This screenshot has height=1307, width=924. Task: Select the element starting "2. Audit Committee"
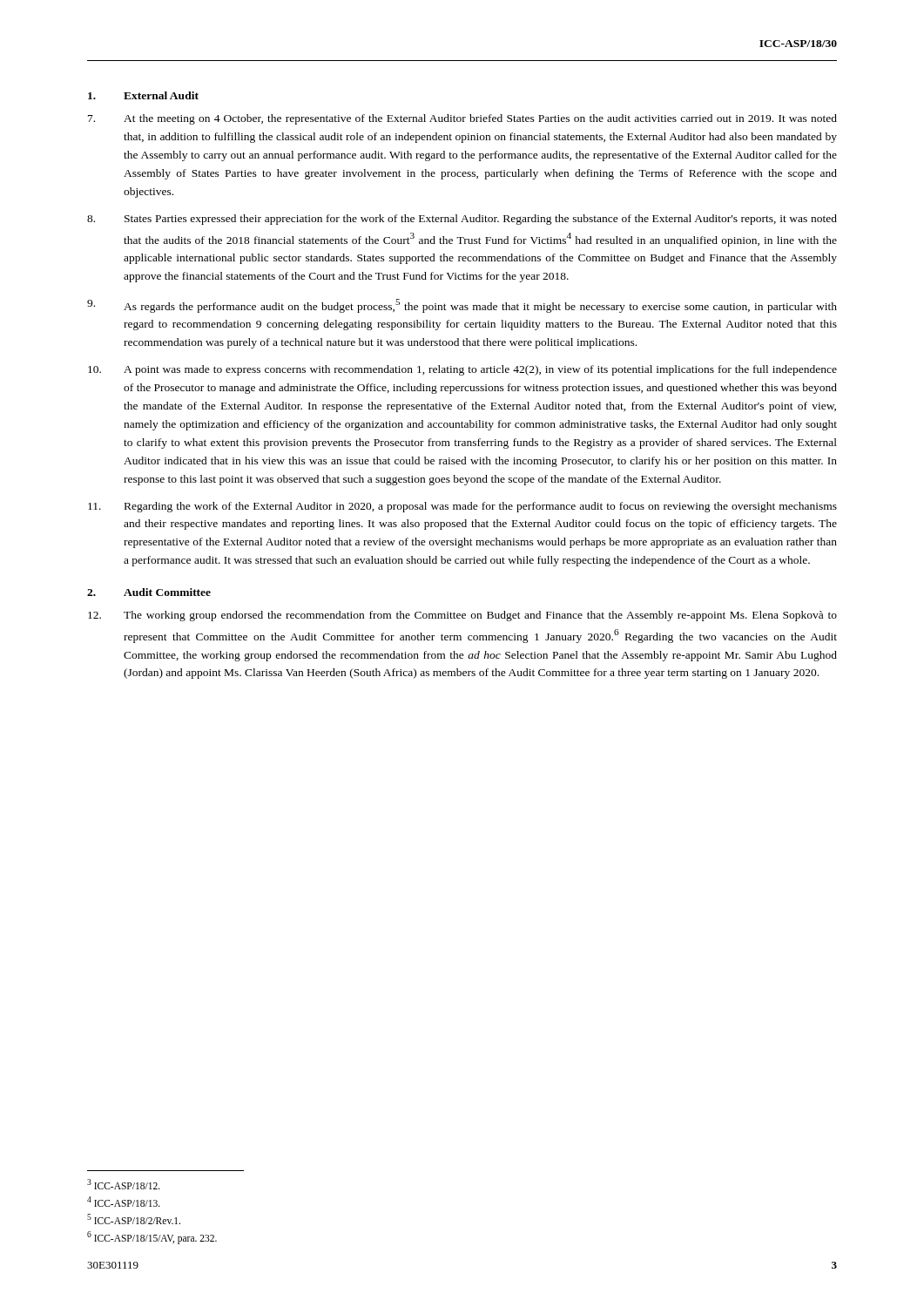pyautogui.click(x=149, y=593)
